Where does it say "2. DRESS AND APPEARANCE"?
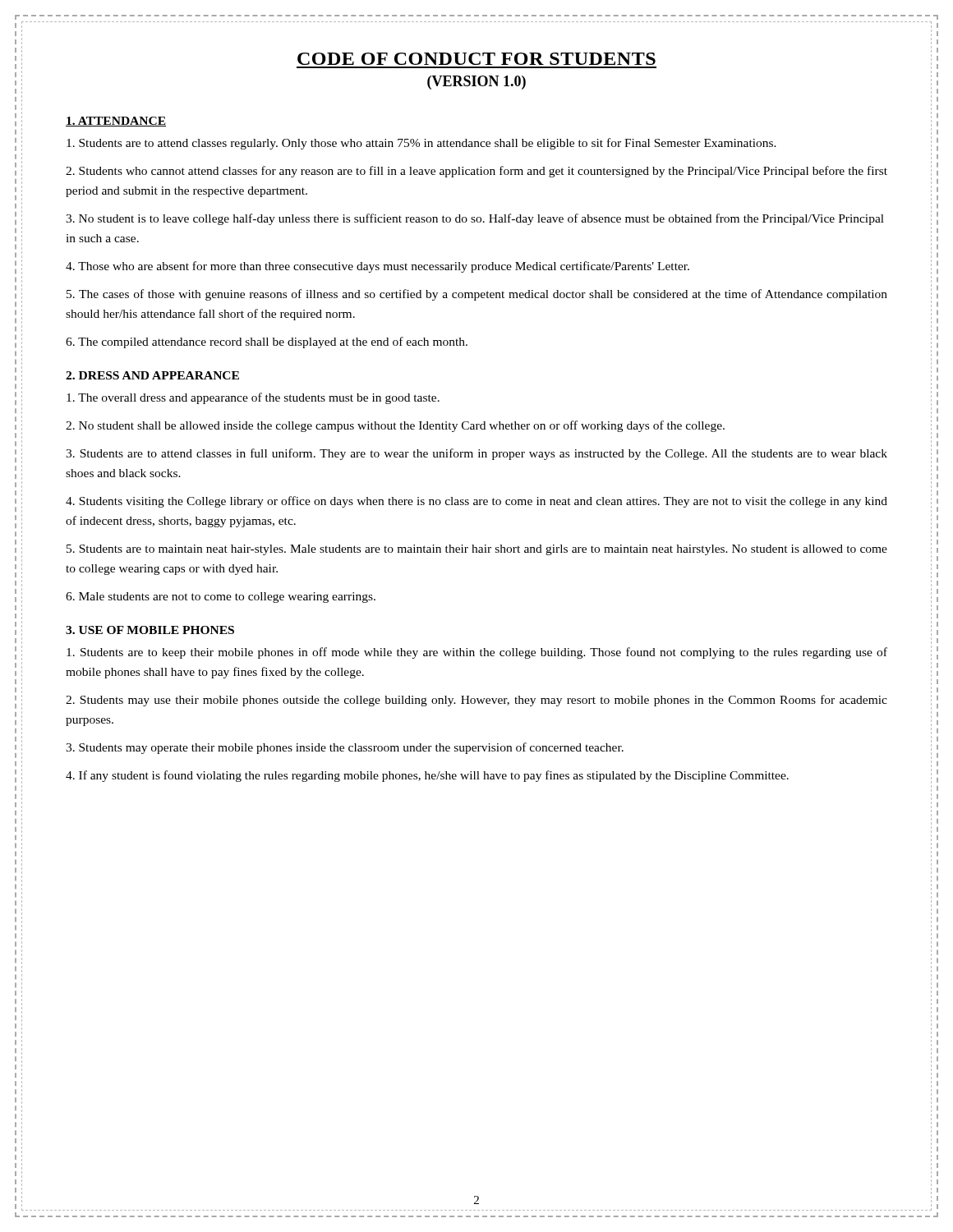Viewport: 953px width, 1232px height. [x=153, y=375]
